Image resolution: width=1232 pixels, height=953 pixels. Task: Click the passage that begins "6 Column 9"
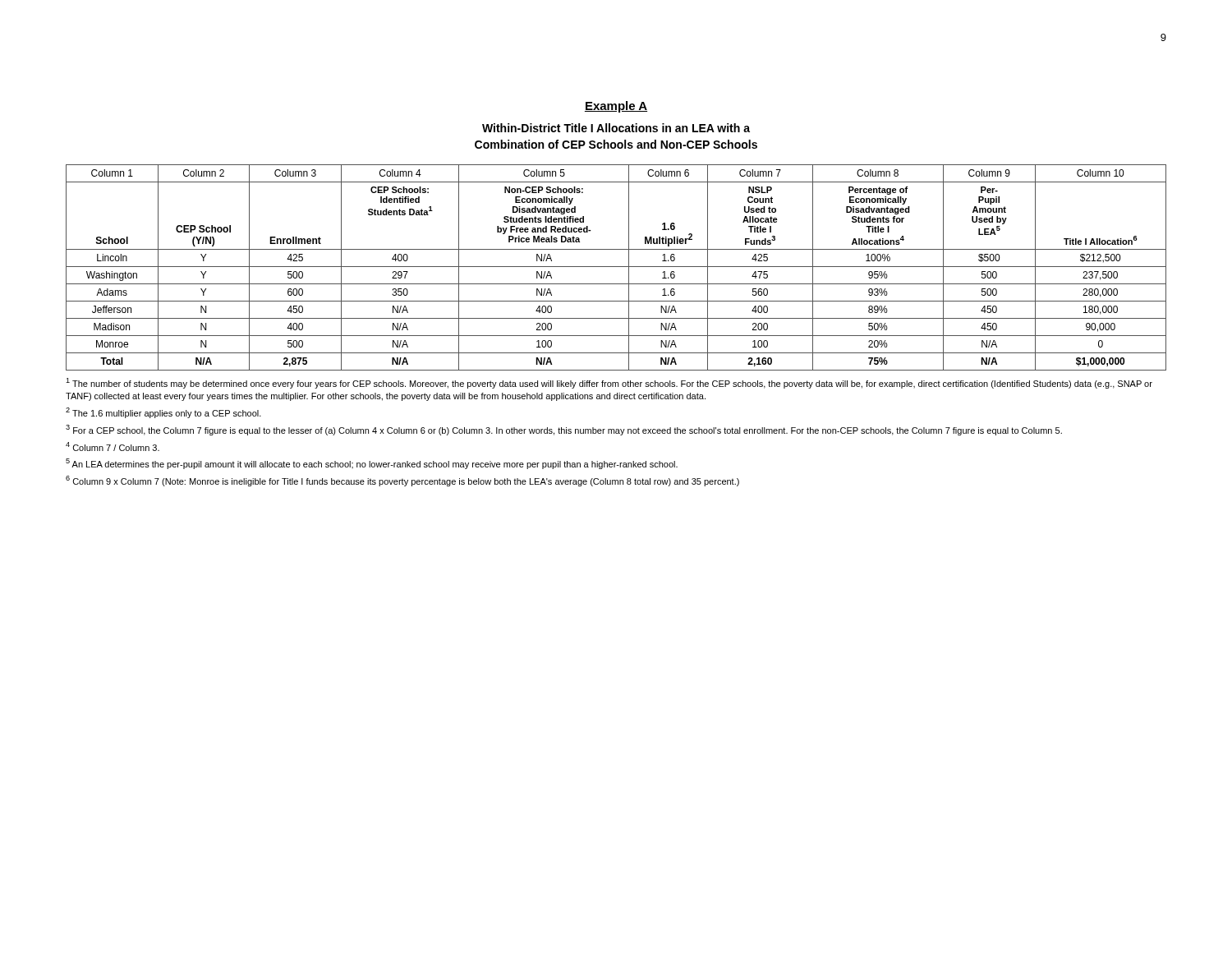616,481
